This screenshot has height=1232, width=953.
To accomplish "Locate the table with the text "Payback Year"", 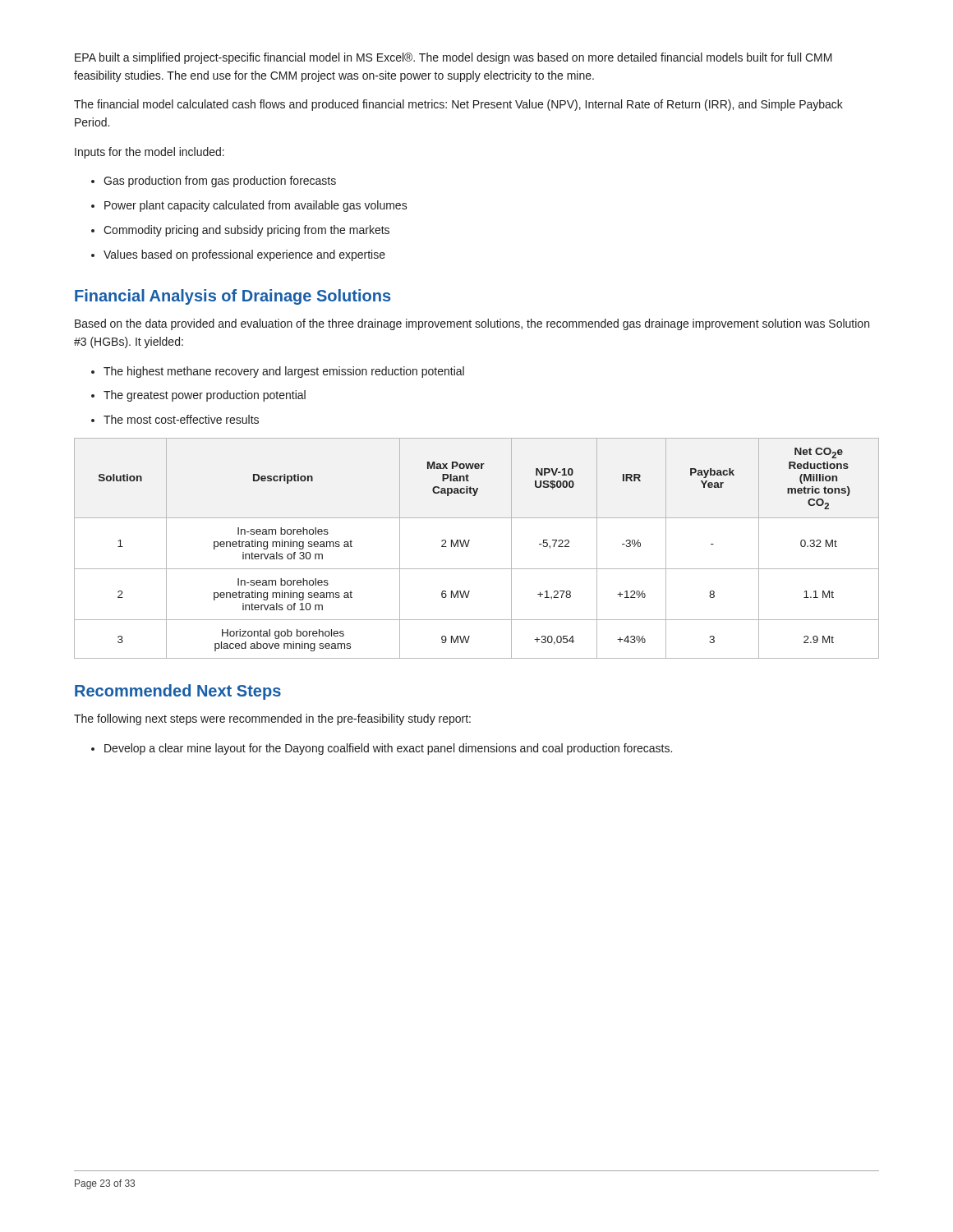I will coord(476,548).
